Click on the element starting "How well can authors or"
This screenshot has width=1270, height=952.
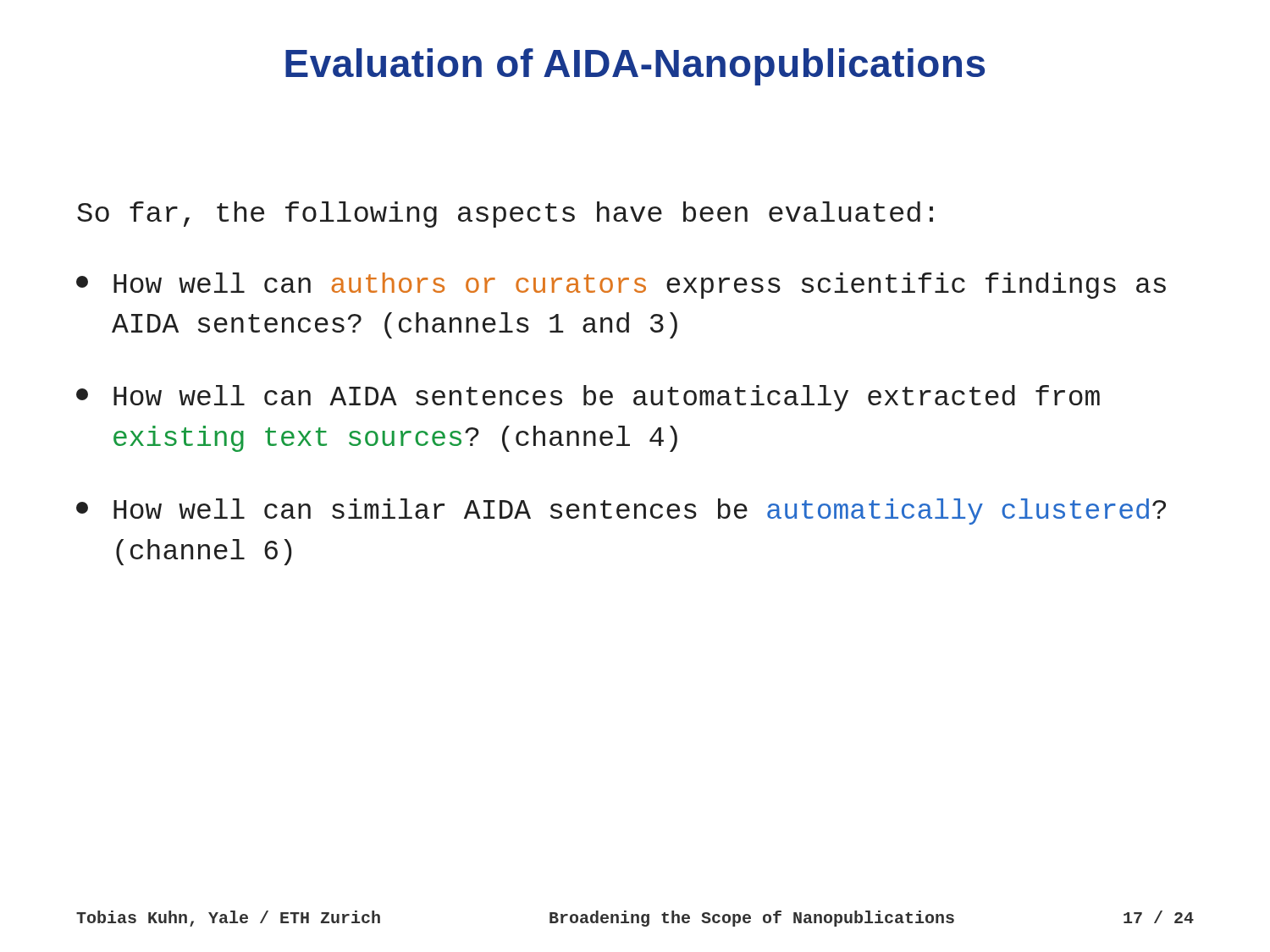635,306
